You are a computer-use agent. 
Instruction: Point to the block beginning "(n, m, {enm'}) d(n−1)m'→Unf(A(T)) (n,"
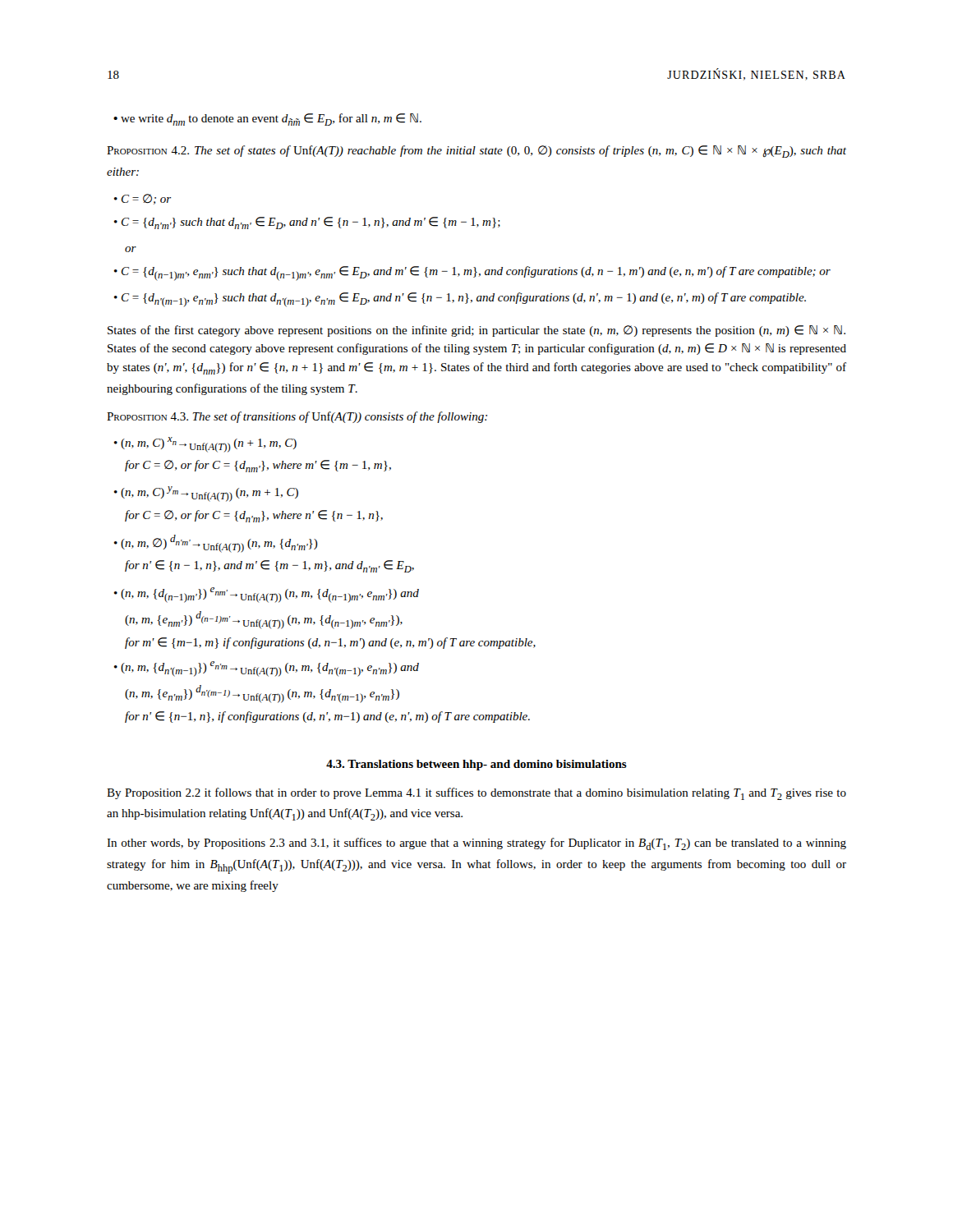click(264, 619)
